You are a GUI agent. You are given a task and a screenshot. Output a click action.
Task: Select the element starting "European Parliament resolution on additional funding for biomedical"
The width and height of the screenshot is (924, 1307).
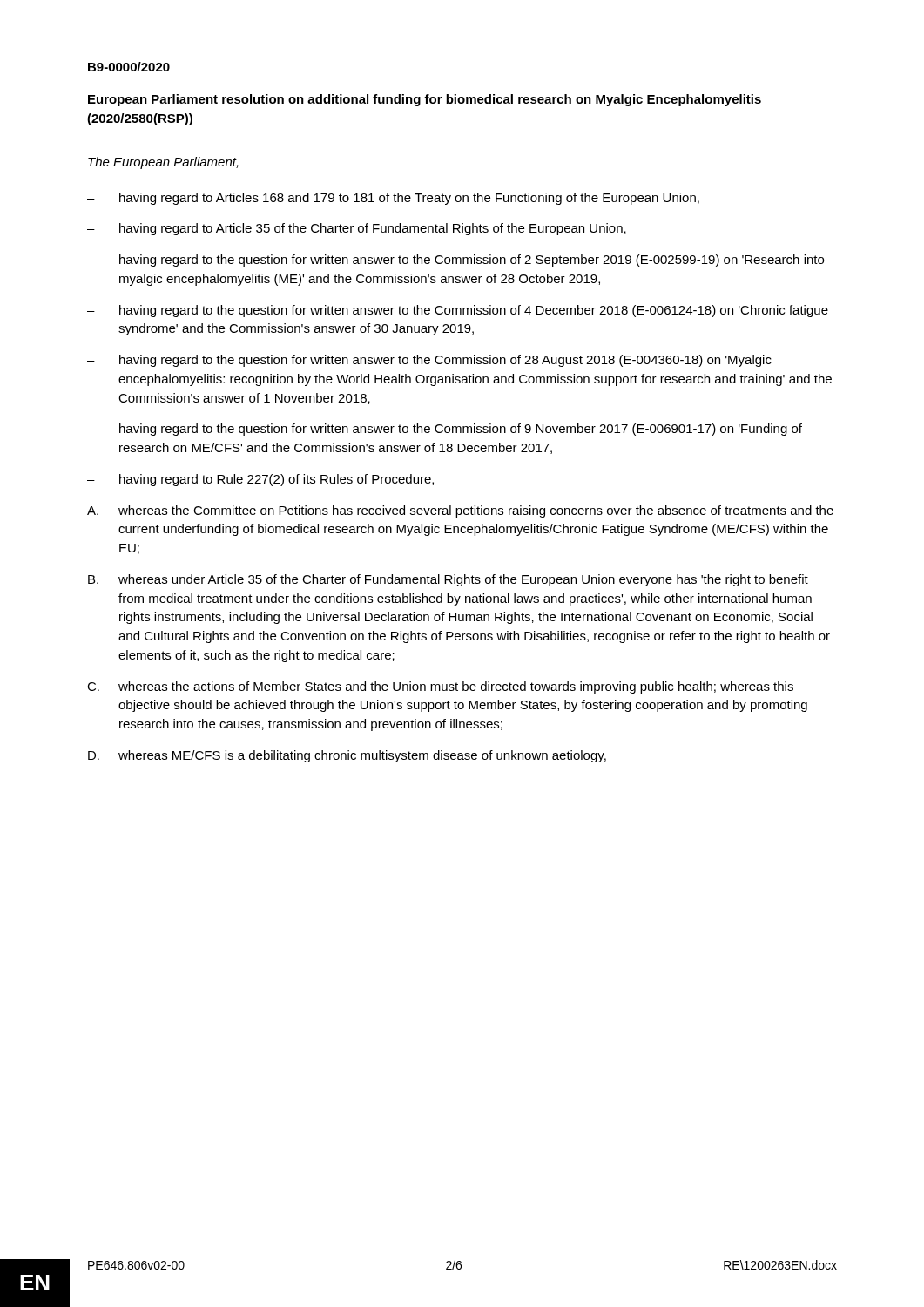pyautogui.click(x=424, y=108)
